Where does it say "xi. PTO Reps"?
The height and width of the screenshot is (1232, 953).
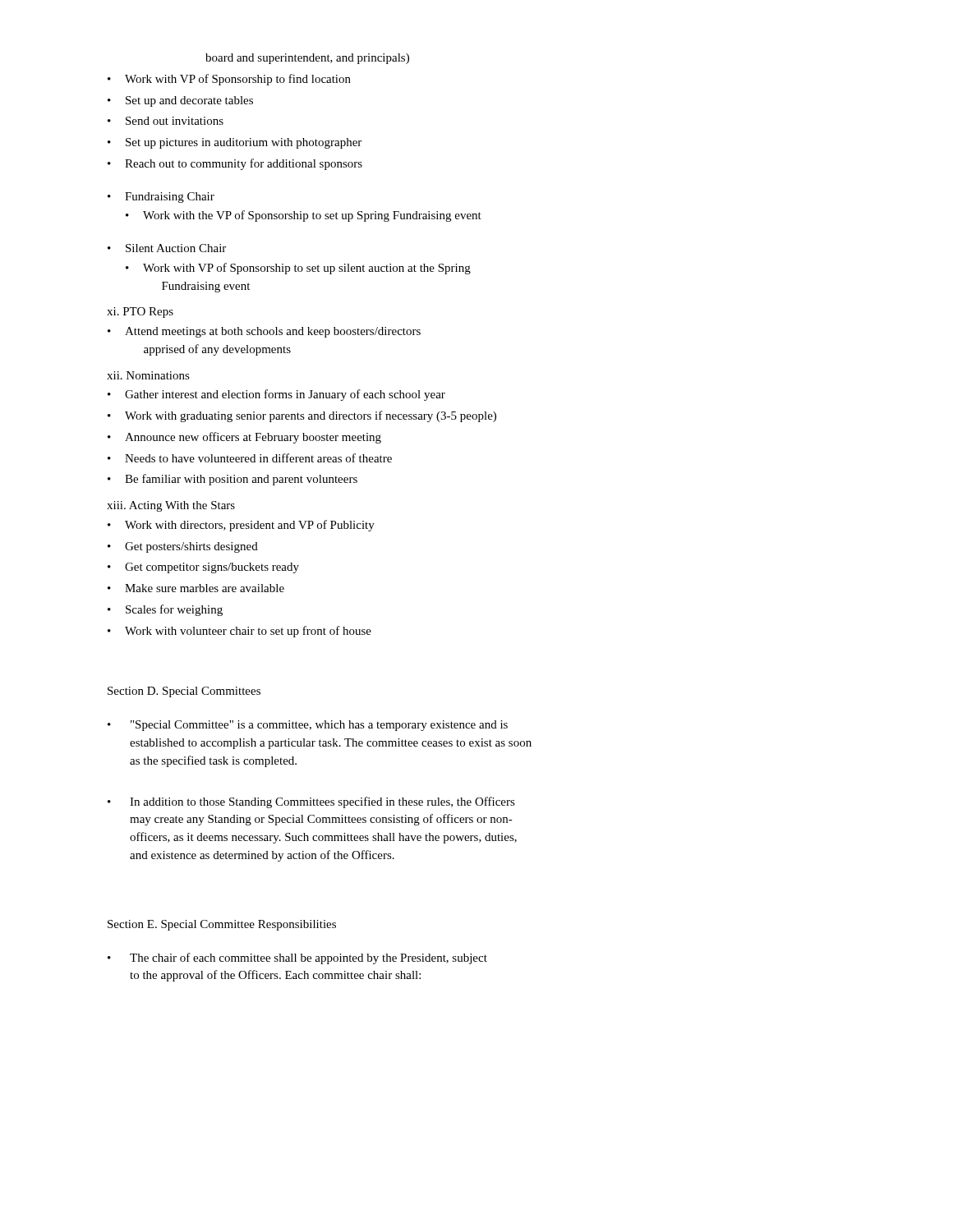tap(140, 312)
